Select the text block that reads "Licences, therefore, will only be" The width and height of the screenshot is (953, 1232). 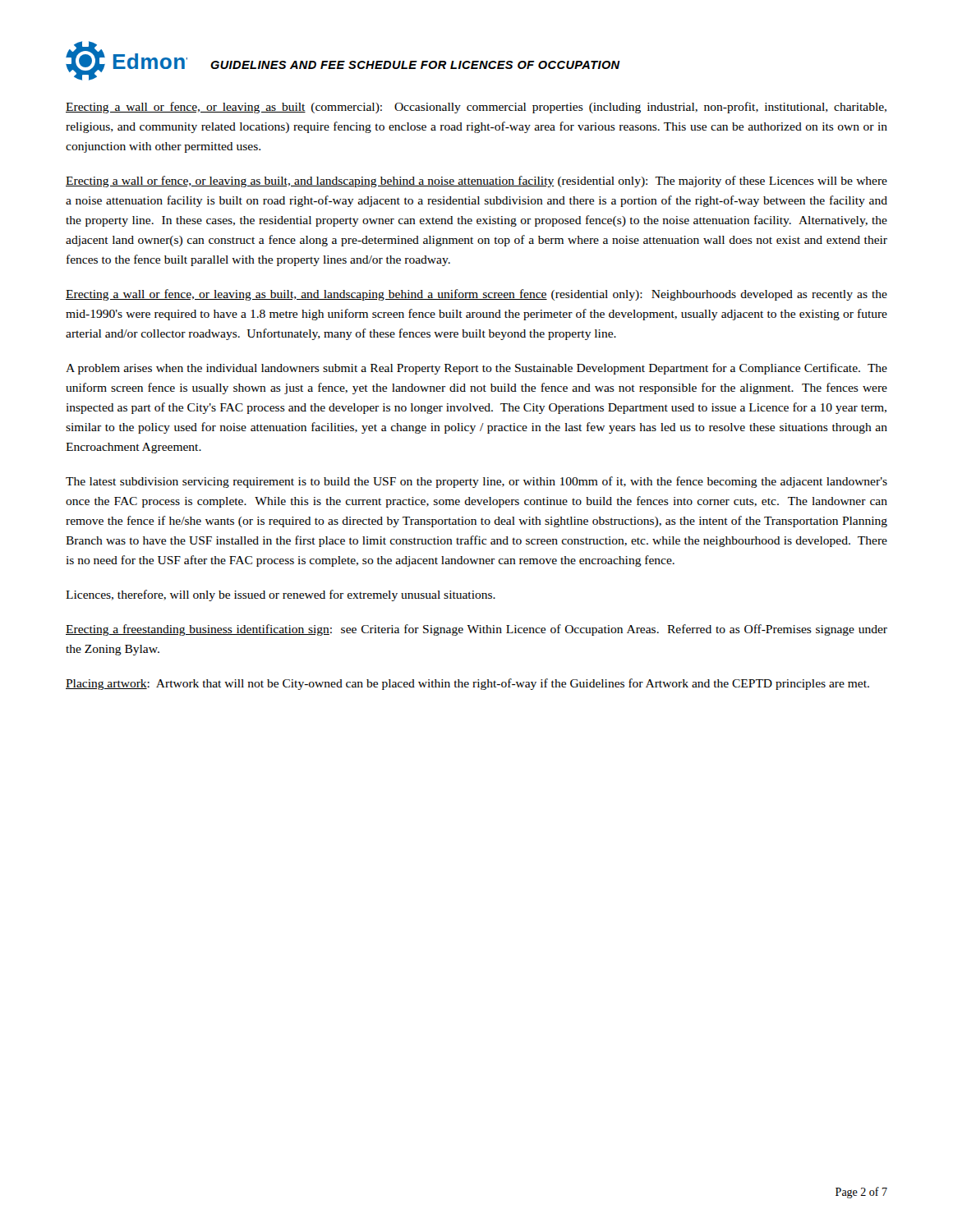[281, 595]
